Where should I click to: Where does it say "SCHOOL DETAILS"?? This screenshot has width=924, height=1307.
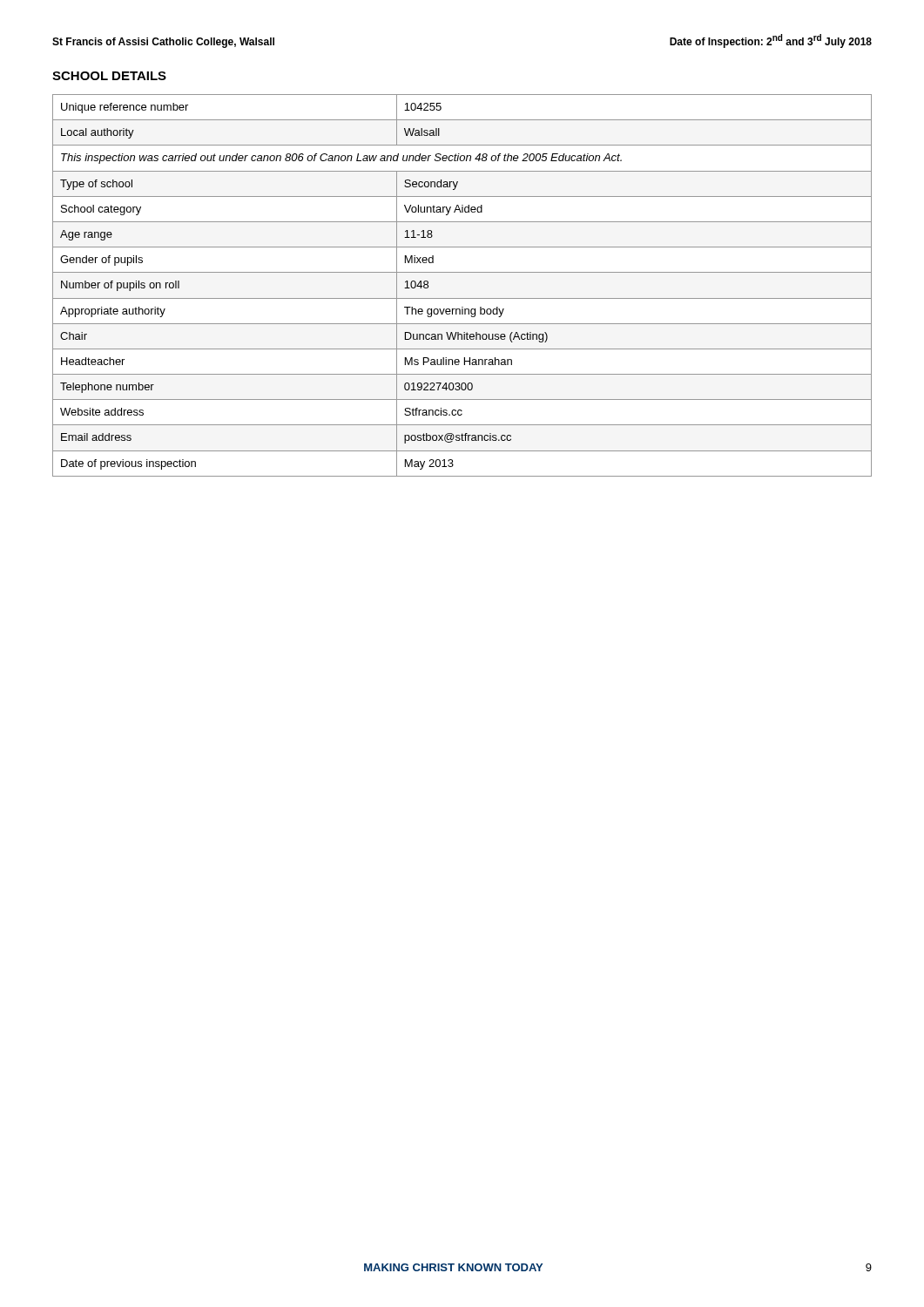point(109,75)
